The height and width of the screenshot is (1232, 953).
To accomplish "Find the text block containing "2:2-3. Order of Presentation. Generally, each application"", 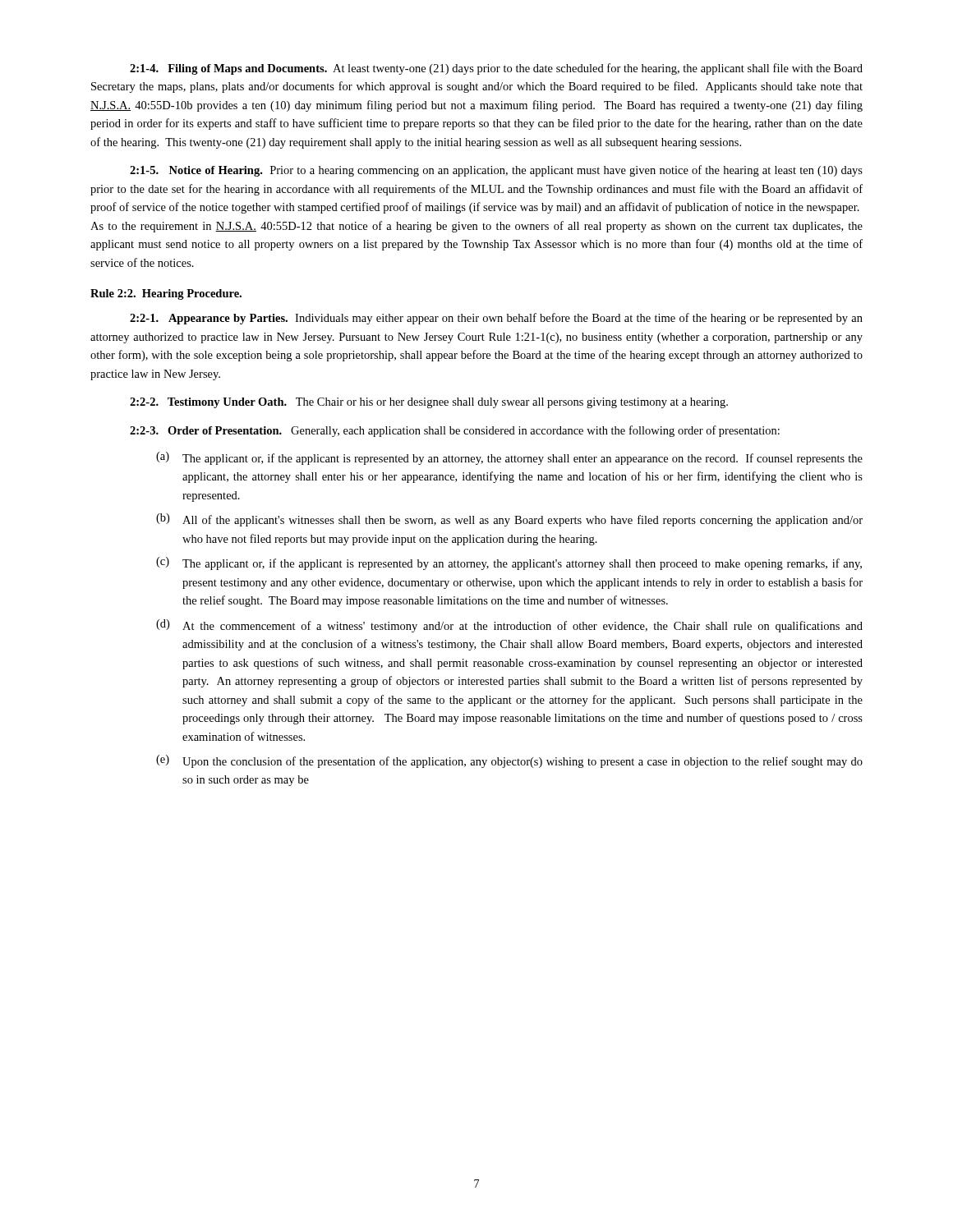I will tap(455, 430).
